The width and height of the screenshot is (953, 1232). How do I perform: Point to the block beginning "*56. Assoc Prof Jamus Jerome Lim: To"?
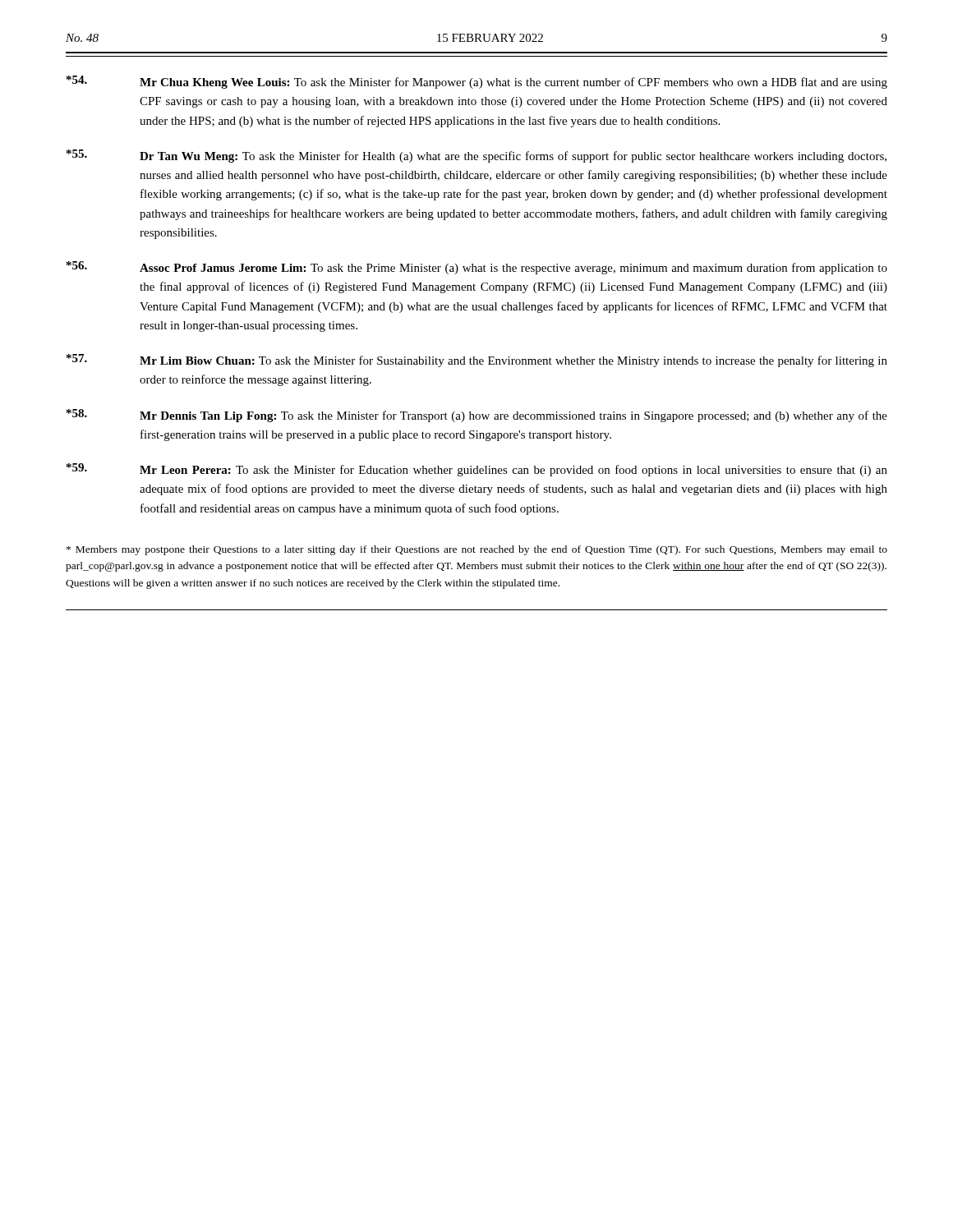[x=476, y=297]
